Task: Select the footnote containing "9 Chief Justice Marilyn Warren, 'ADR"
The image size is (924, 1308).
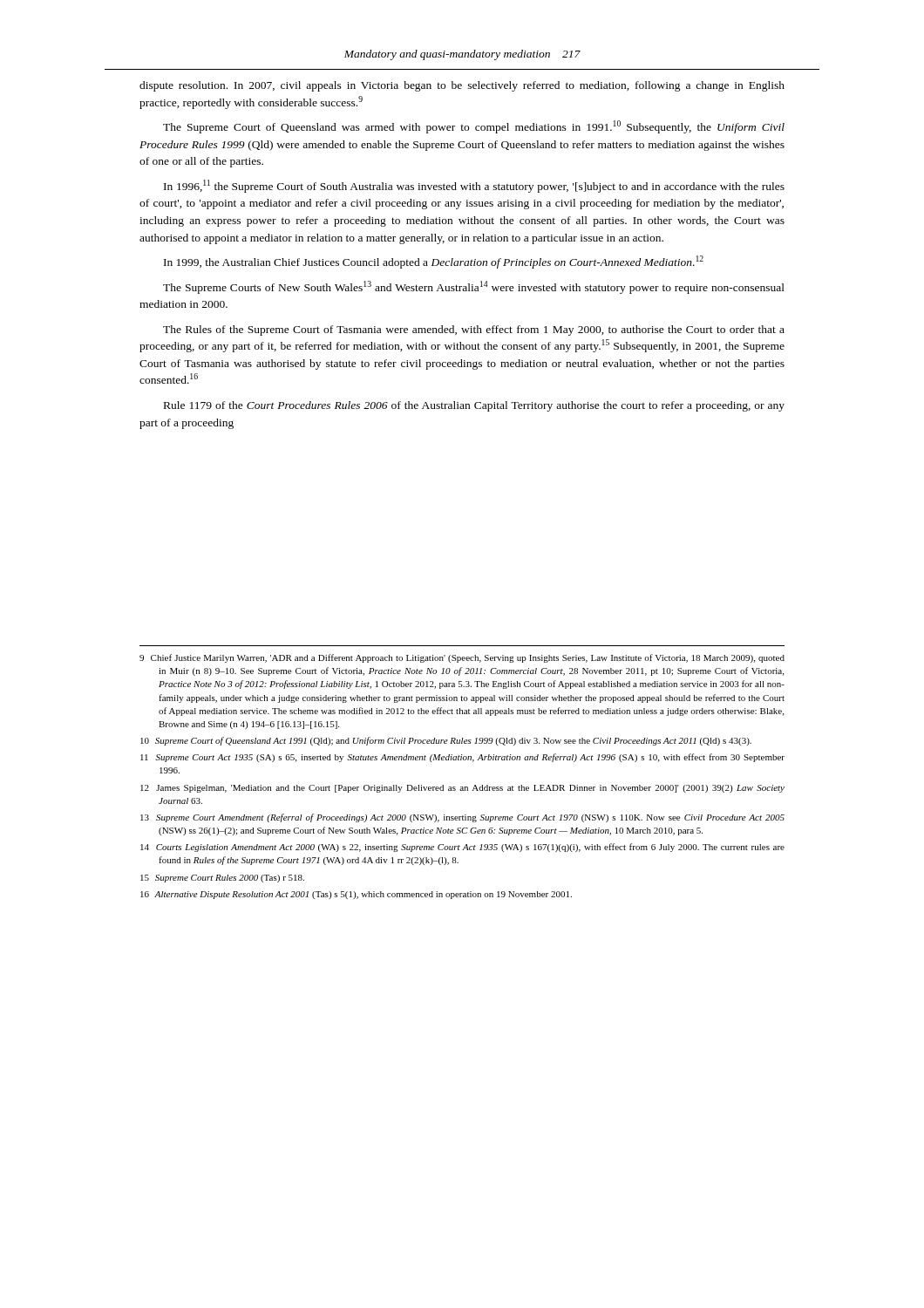Action: click(x=462, y=691)
